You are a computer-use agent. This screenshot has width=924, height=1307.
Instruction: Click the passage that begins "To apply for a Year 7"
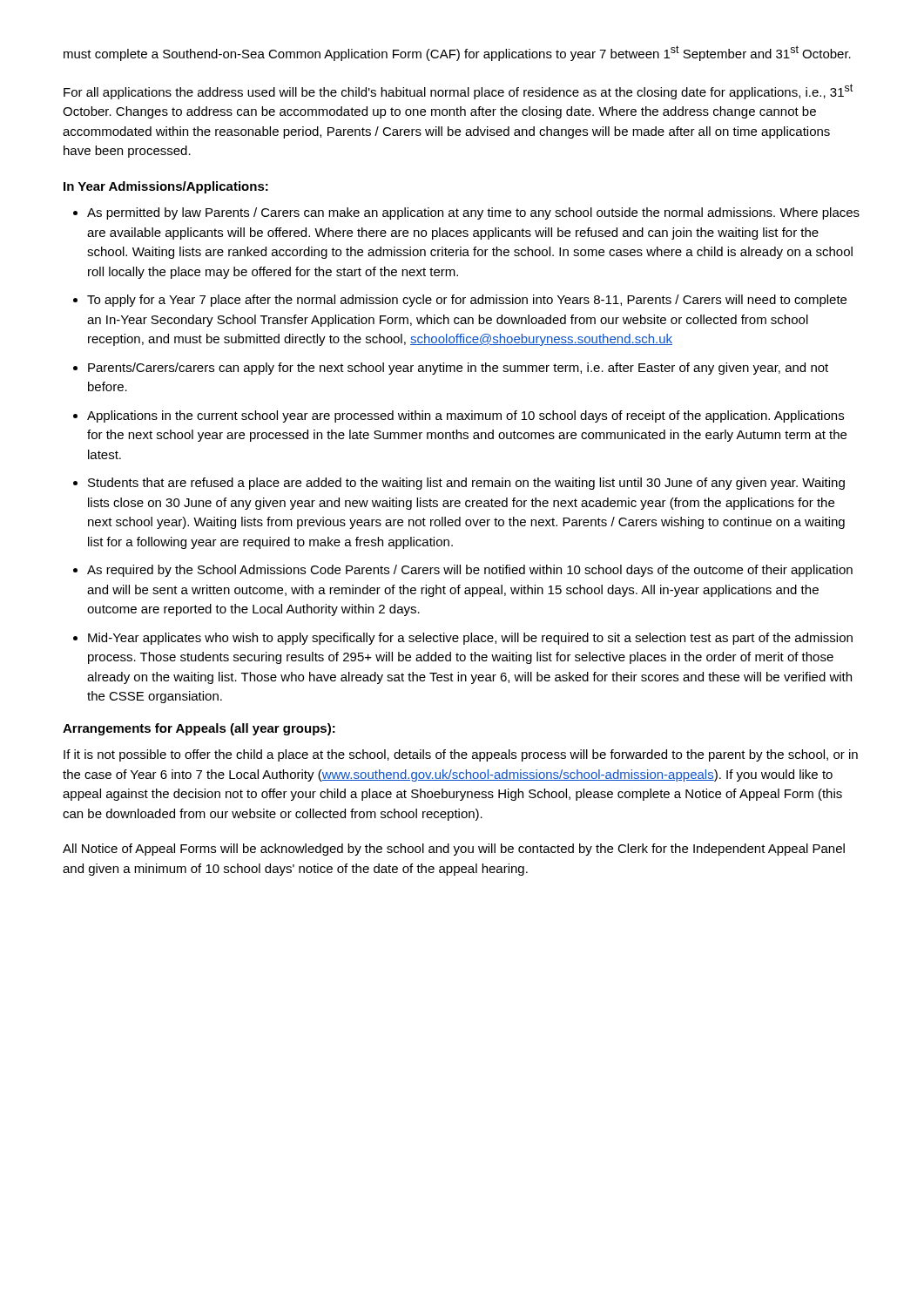click(467, 319)
